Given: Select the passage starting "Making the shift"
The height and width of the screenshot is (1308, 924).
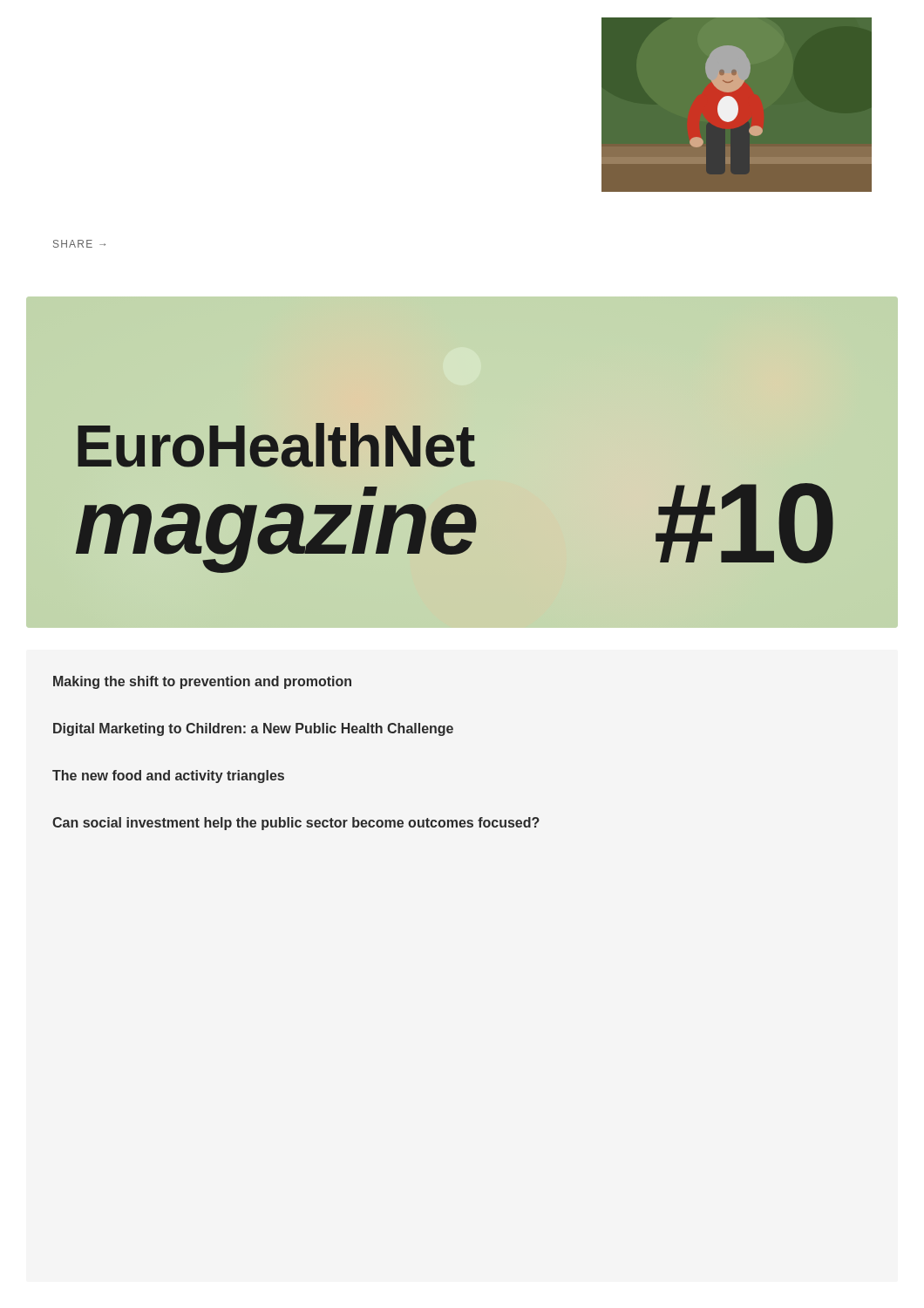Looking at the screenshot, I should tap(202, 681).
